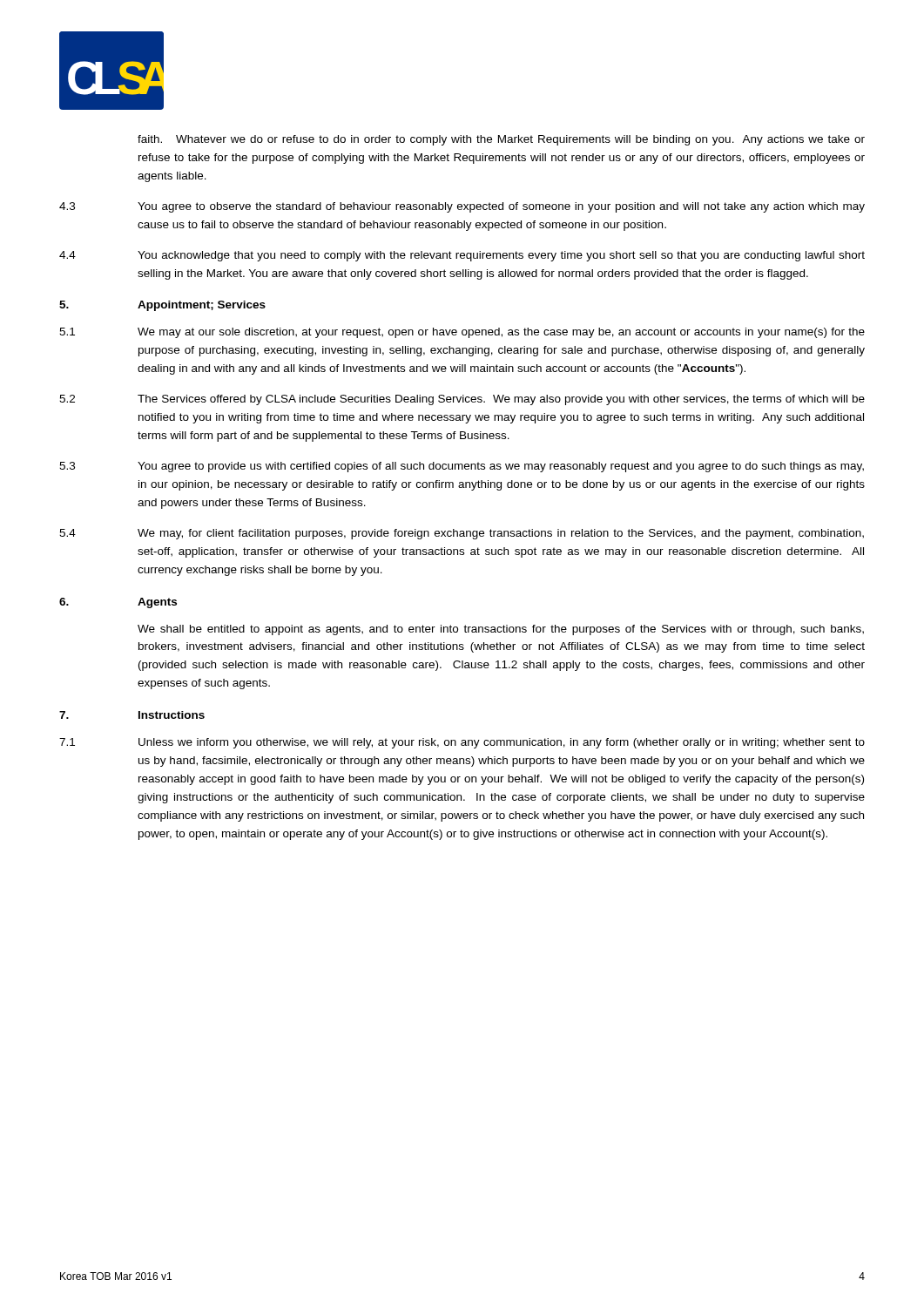
Task: Navigate to the text block starting "7. Instructions"
Action: point(62,715)
